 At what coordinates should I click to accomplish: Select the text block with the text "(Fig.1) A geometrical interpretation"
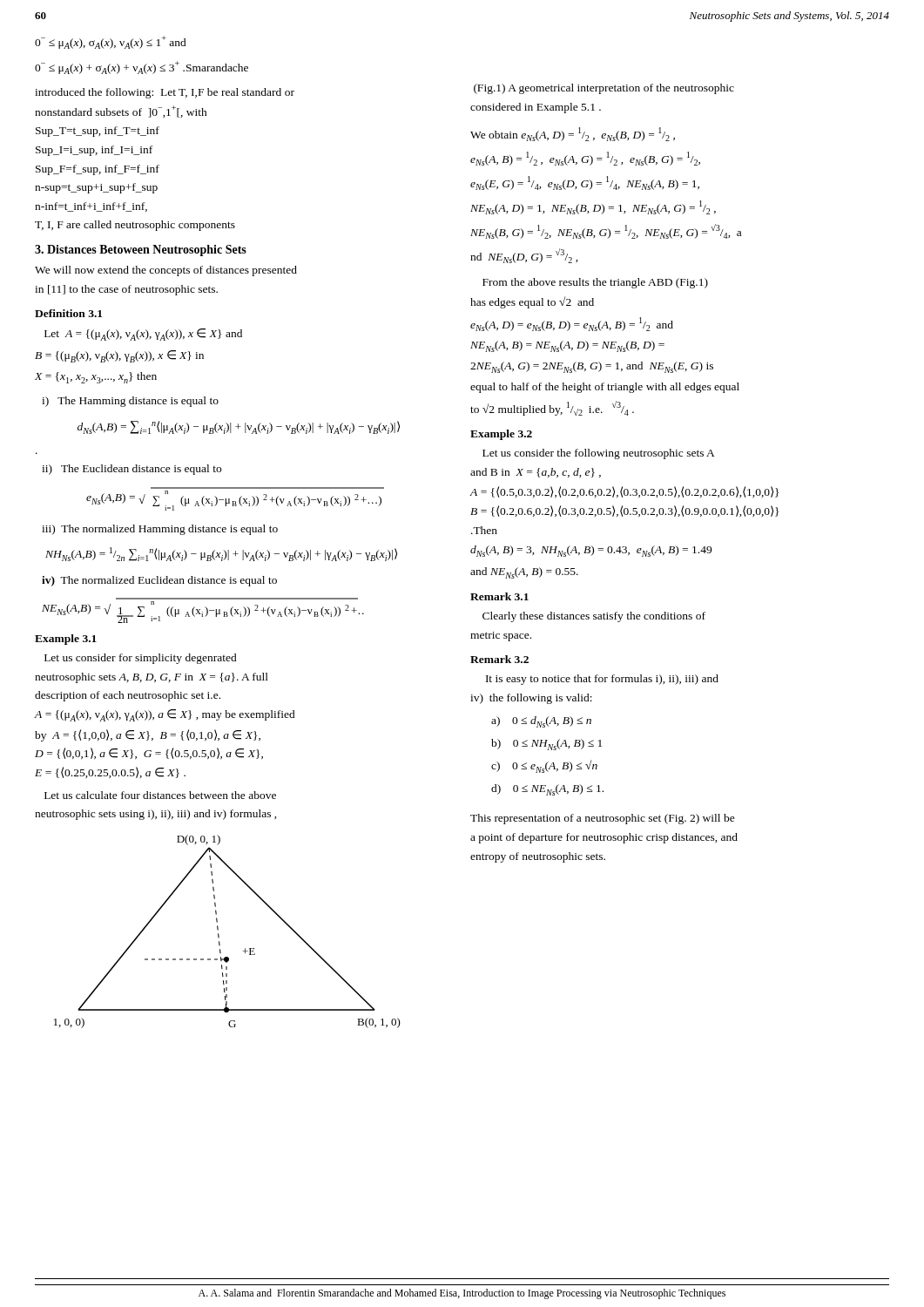tap(602, 97)
